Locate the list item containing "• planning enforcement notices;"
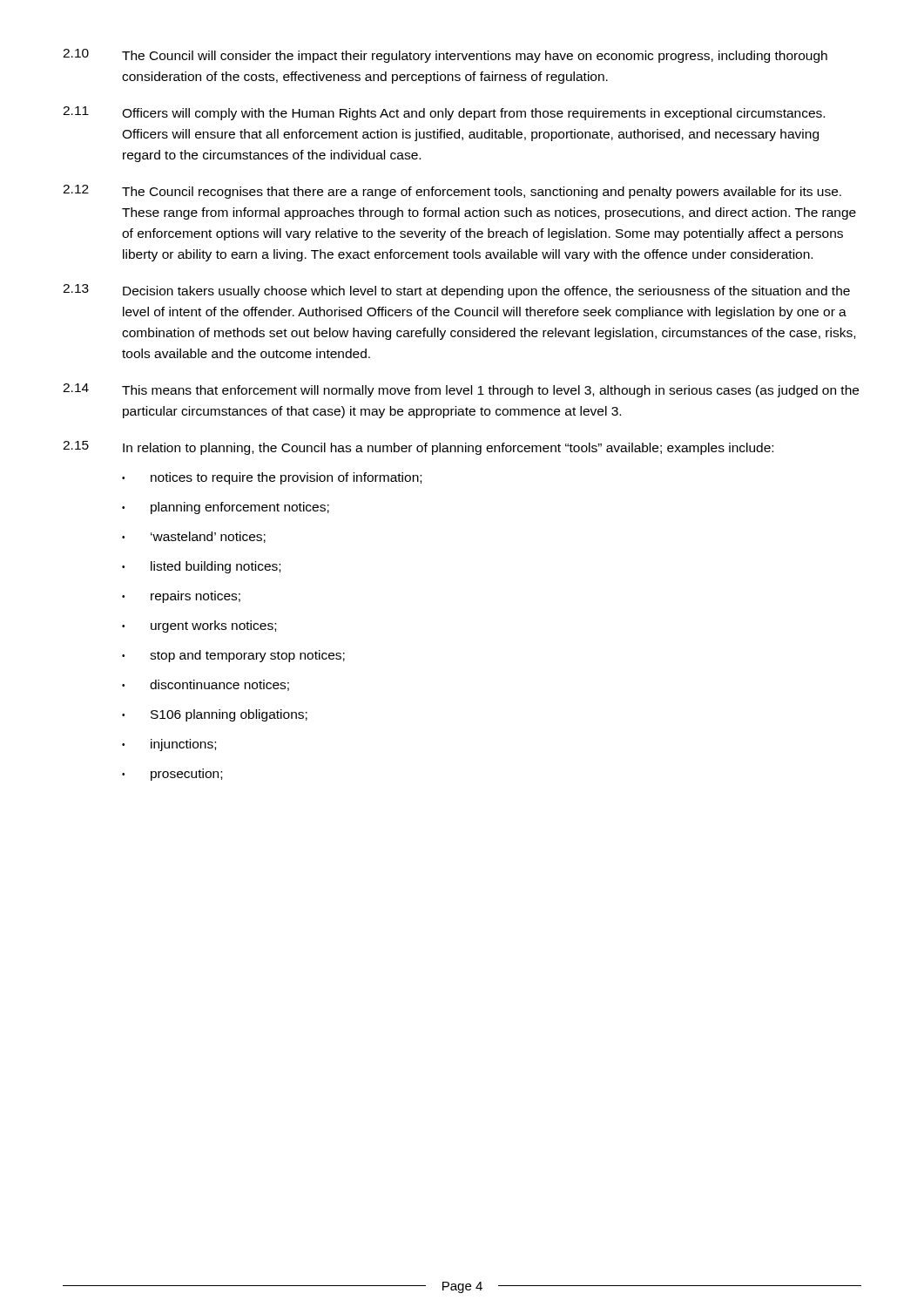The height and width of the screenshot is (1307, 924). click(x=226, y=508)
